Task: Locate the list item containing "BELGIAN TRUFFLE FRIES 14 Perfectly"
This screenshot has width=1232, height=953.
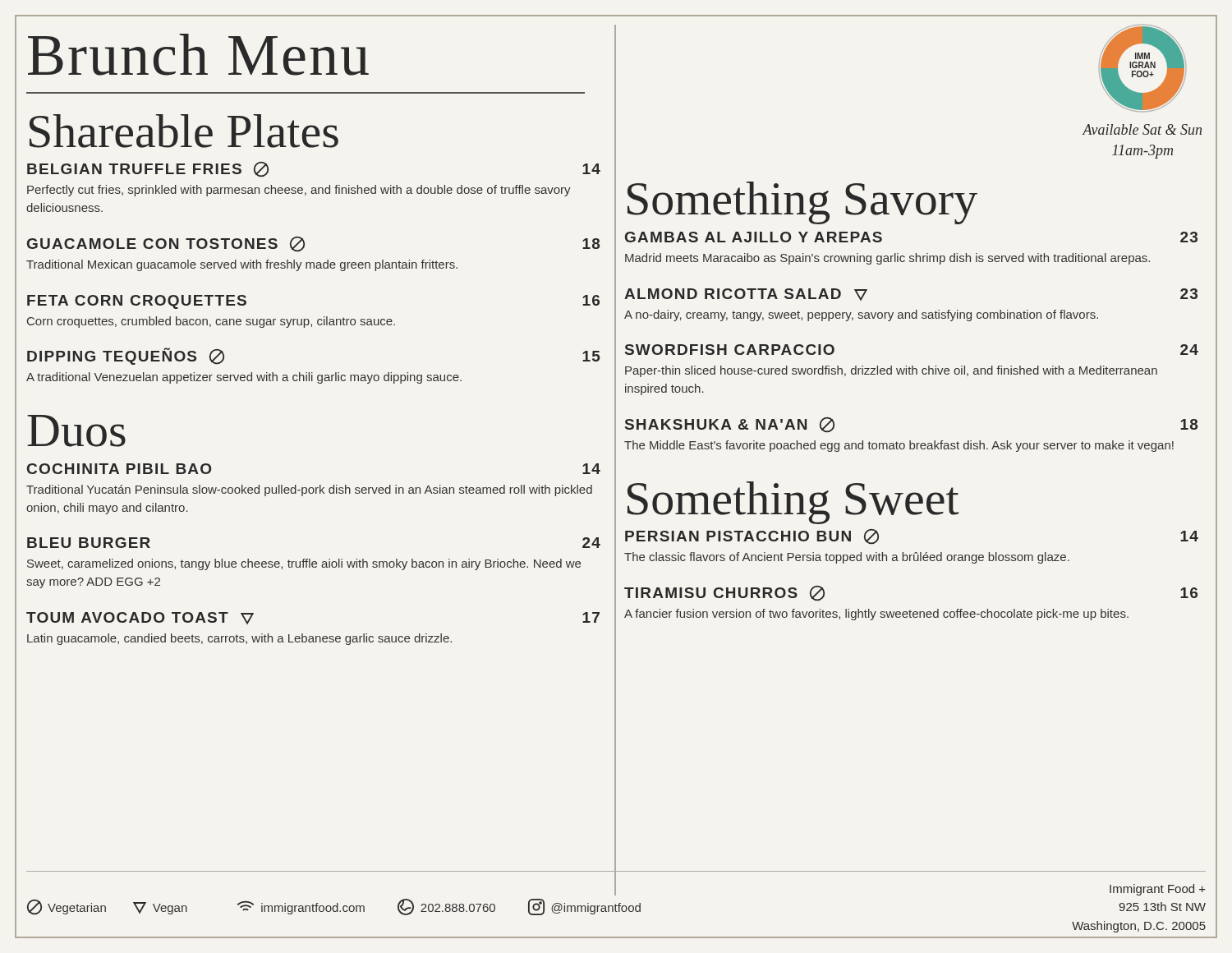Action: [x=314, y=189]
